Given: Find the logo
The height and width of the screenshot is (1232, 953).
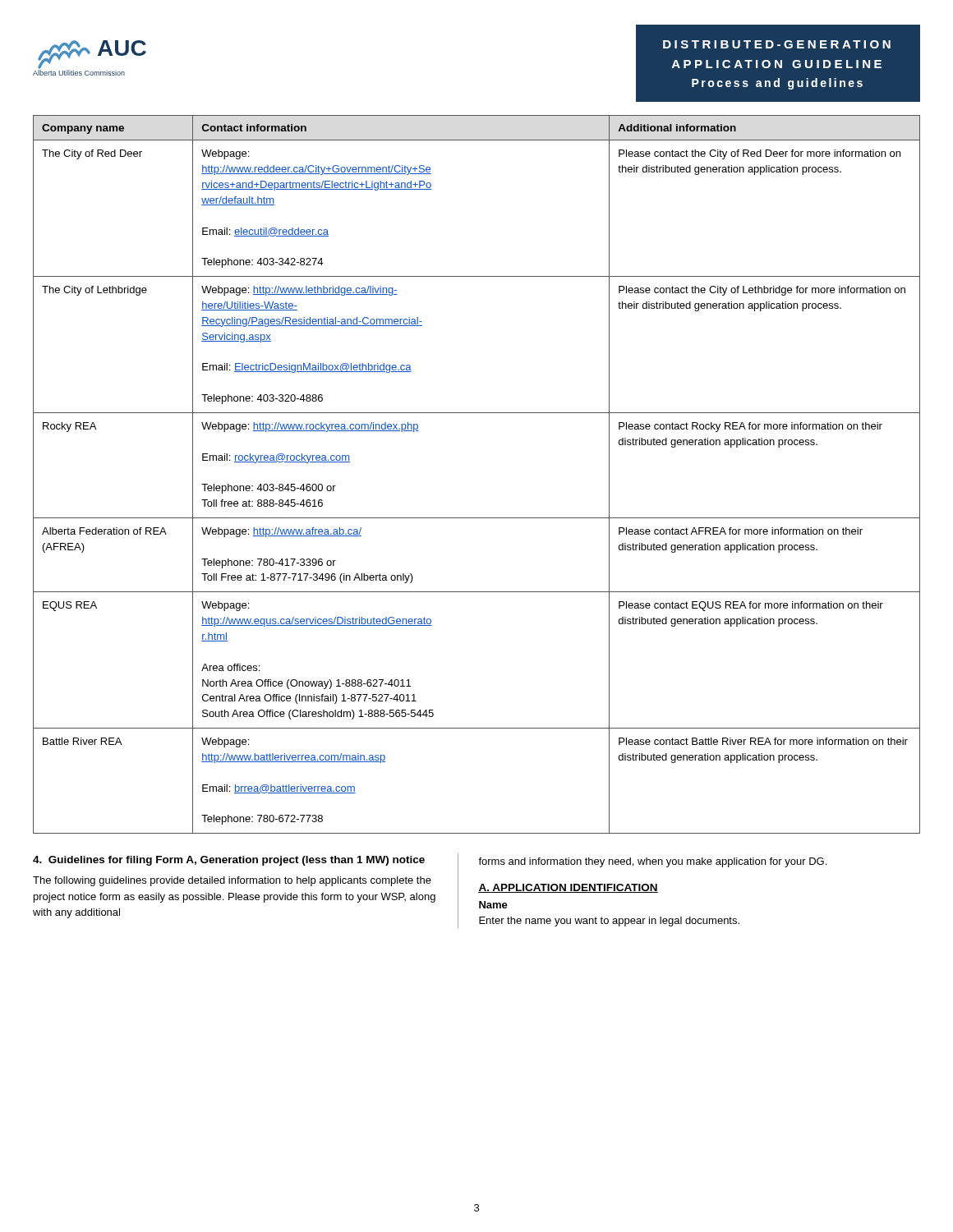Looking at the screenshot, I should (99, 53).
